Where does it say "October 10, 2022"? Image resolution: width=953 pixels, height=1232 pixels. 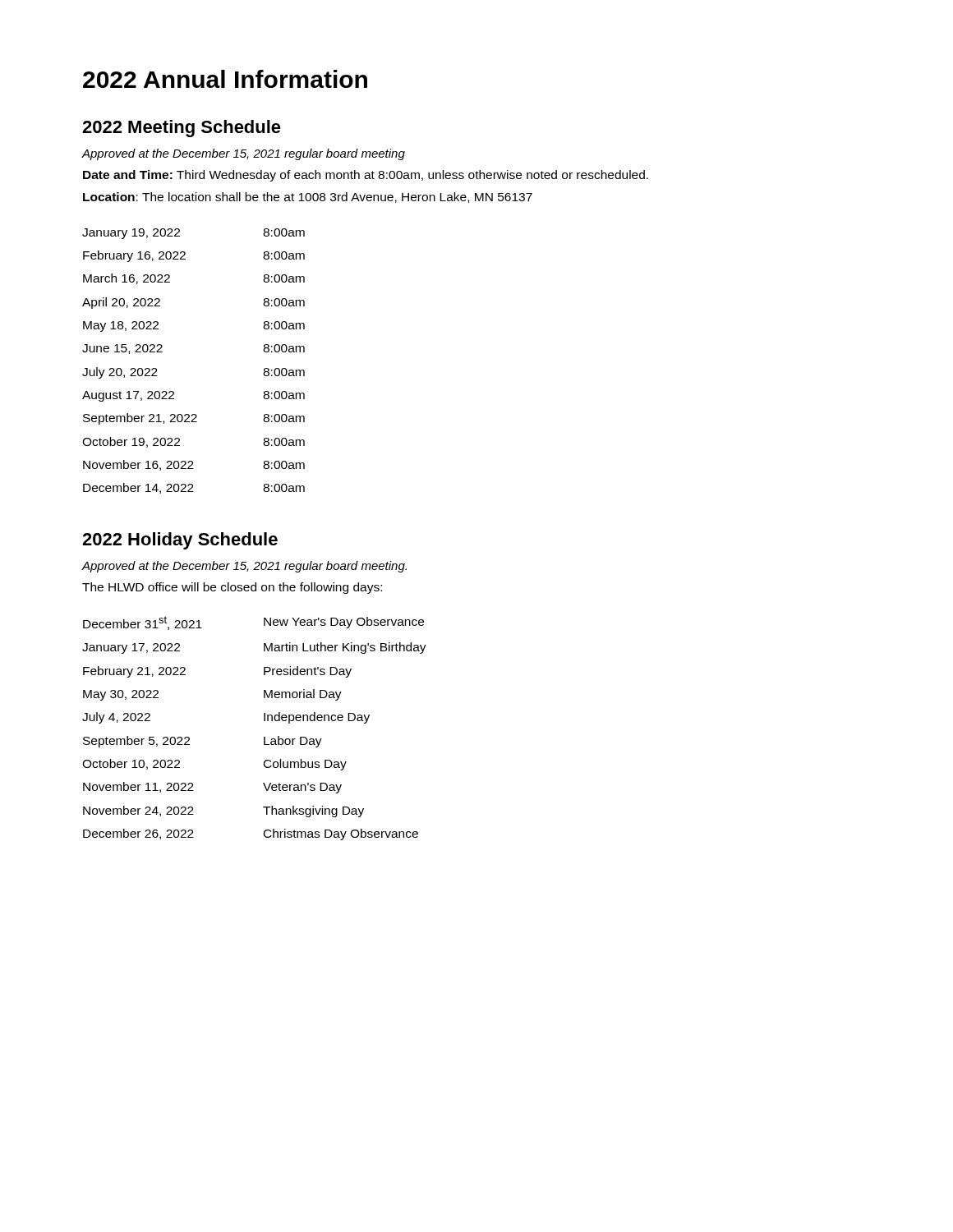pos(131,764)
